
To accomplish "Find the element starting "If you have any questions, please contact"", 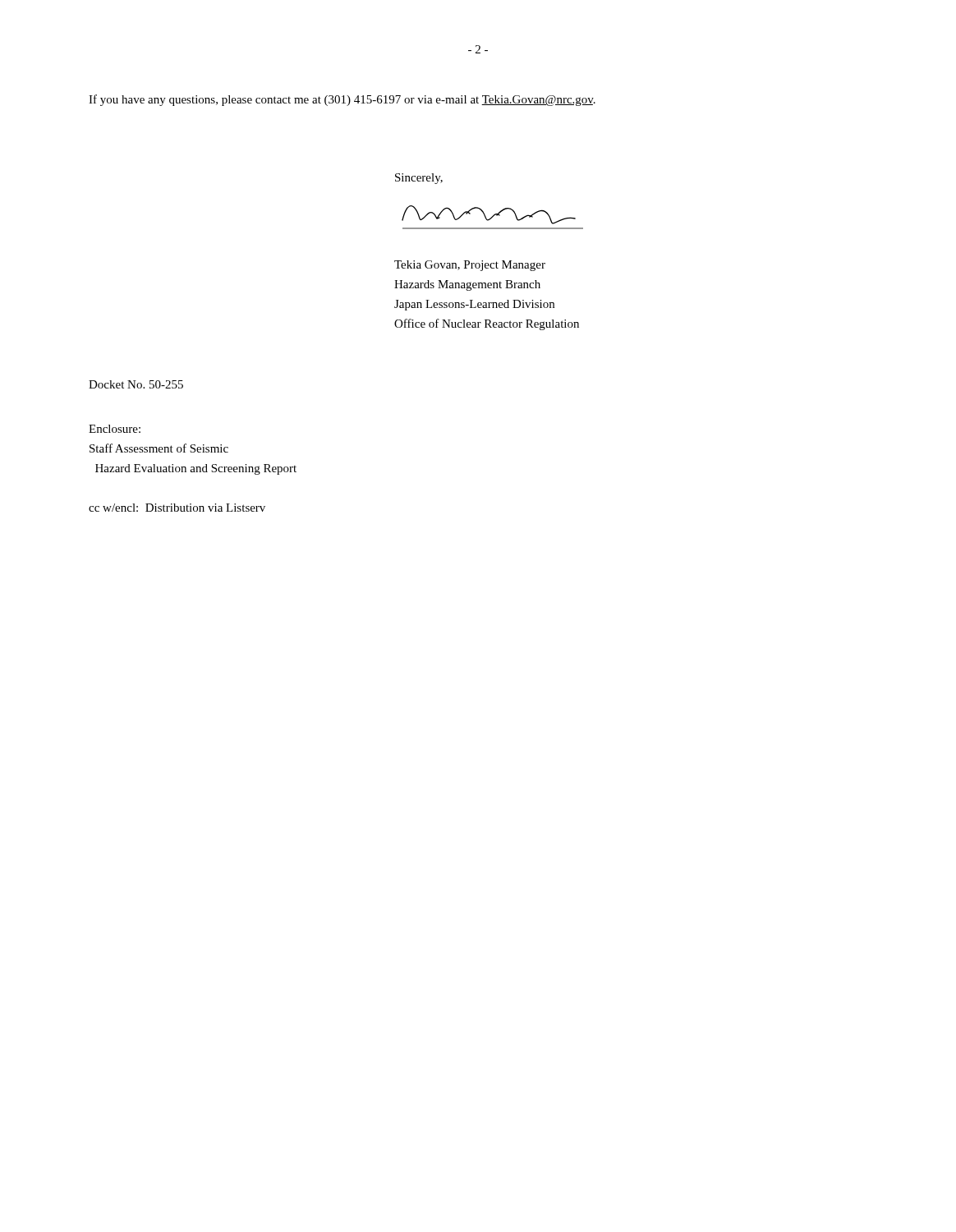I will (x=342, y=99).
